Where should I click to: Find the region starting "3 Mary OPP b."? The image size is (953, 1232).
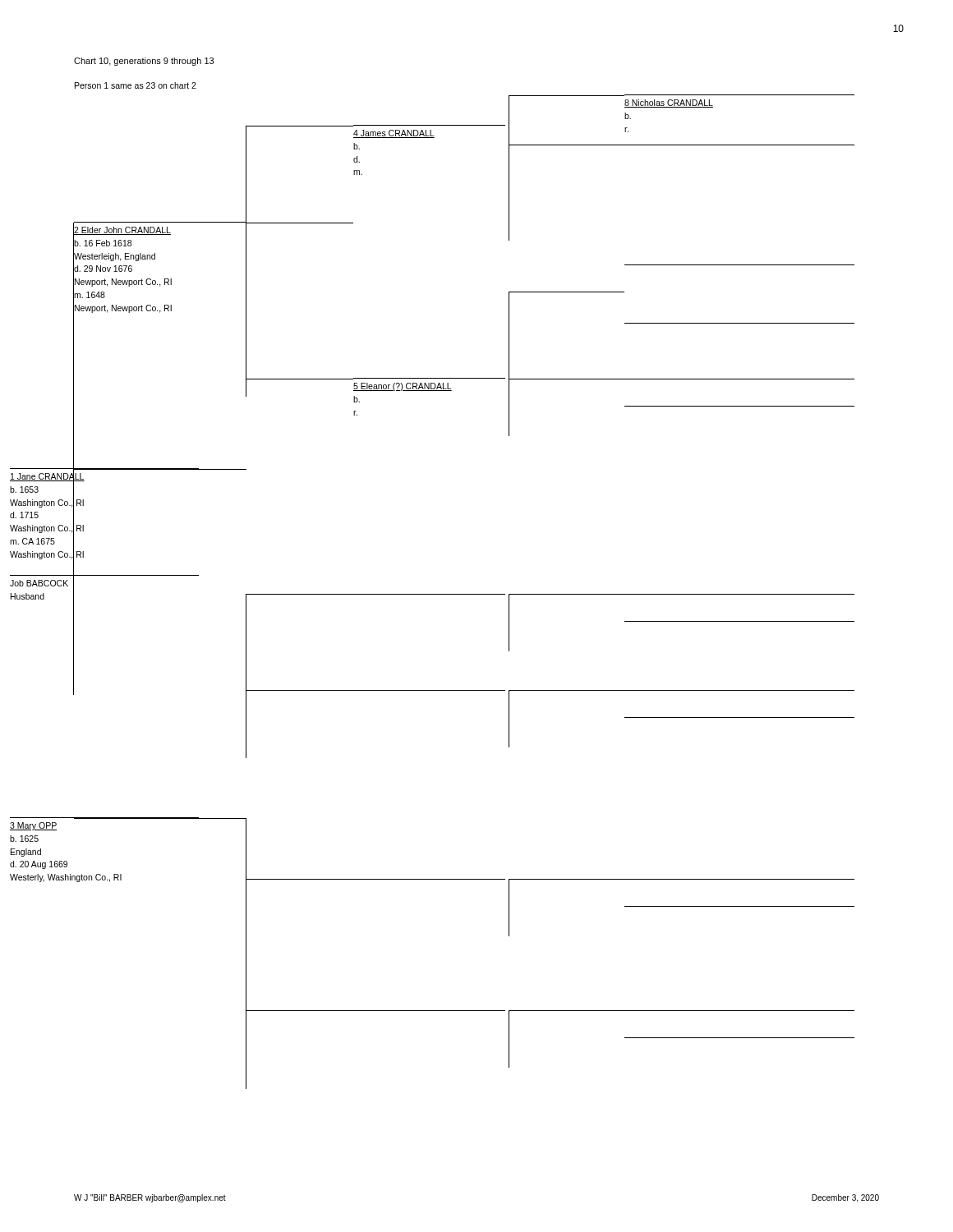[x=66, y=851]
